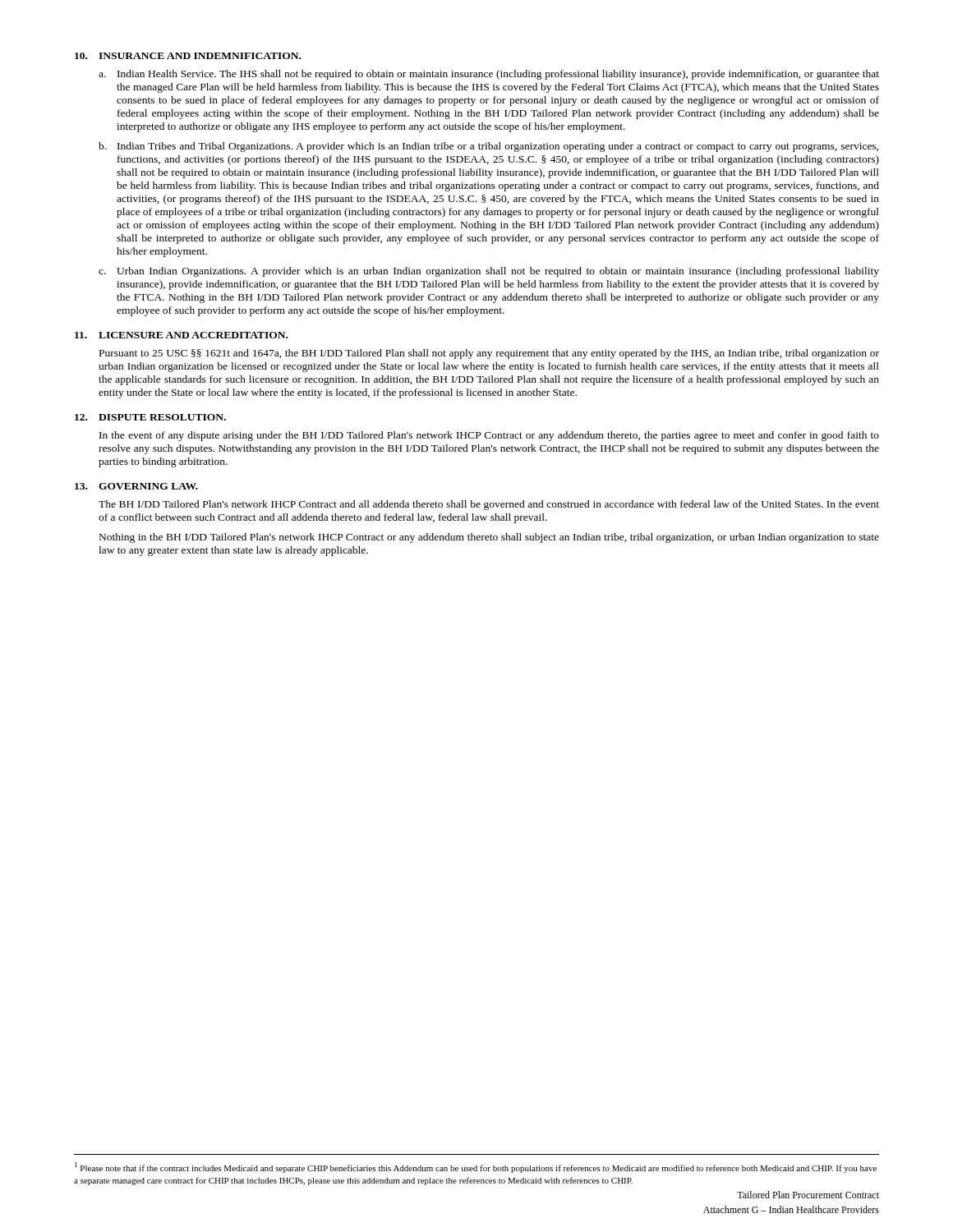
Task: Find the section header with the text "13. GOVERNING LAW."
Action: tap(136, 486)
